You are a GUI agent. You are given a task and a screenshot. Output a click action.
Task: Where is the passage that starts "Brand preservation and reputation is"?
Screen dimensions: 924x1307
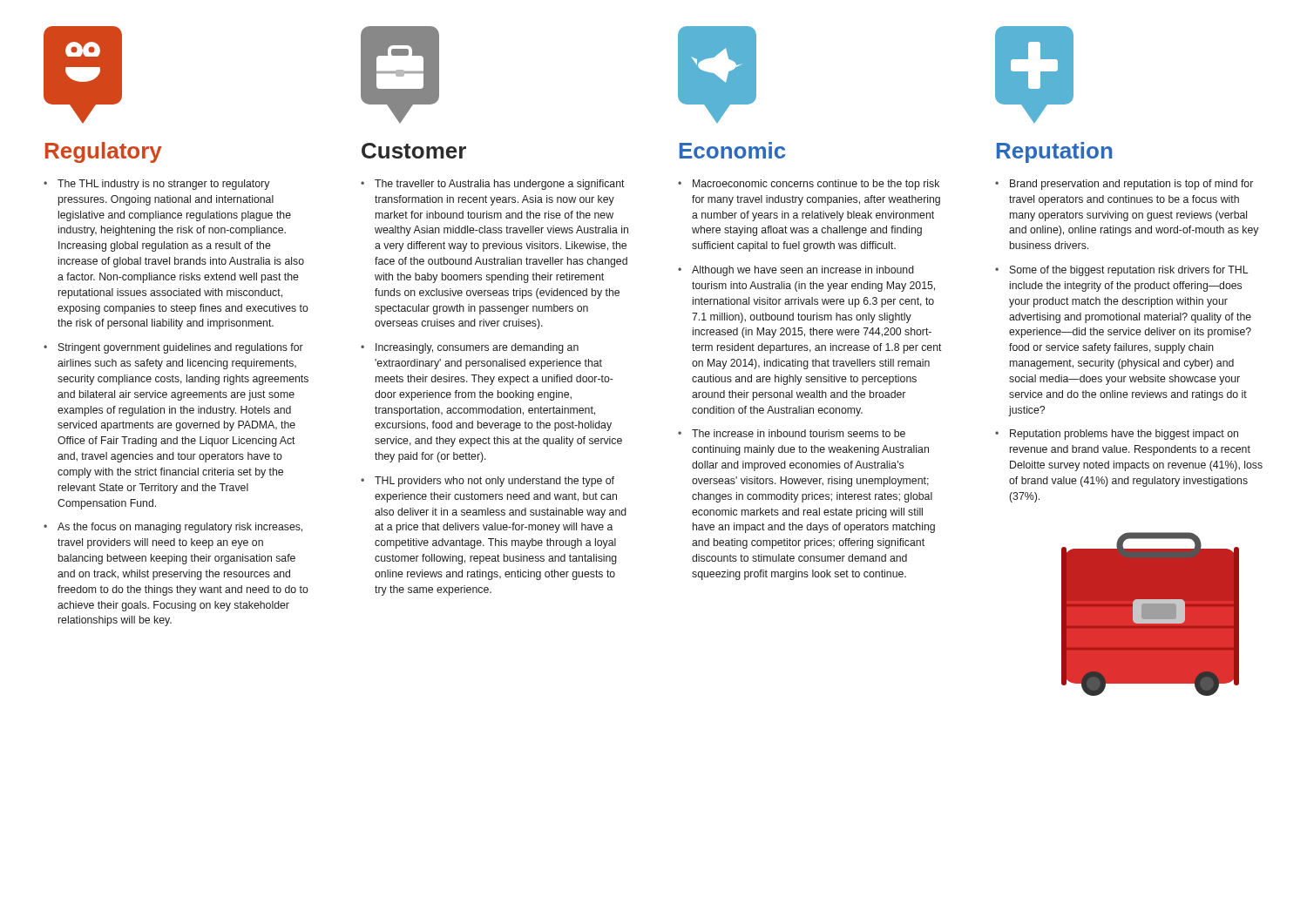[1129, 216]
